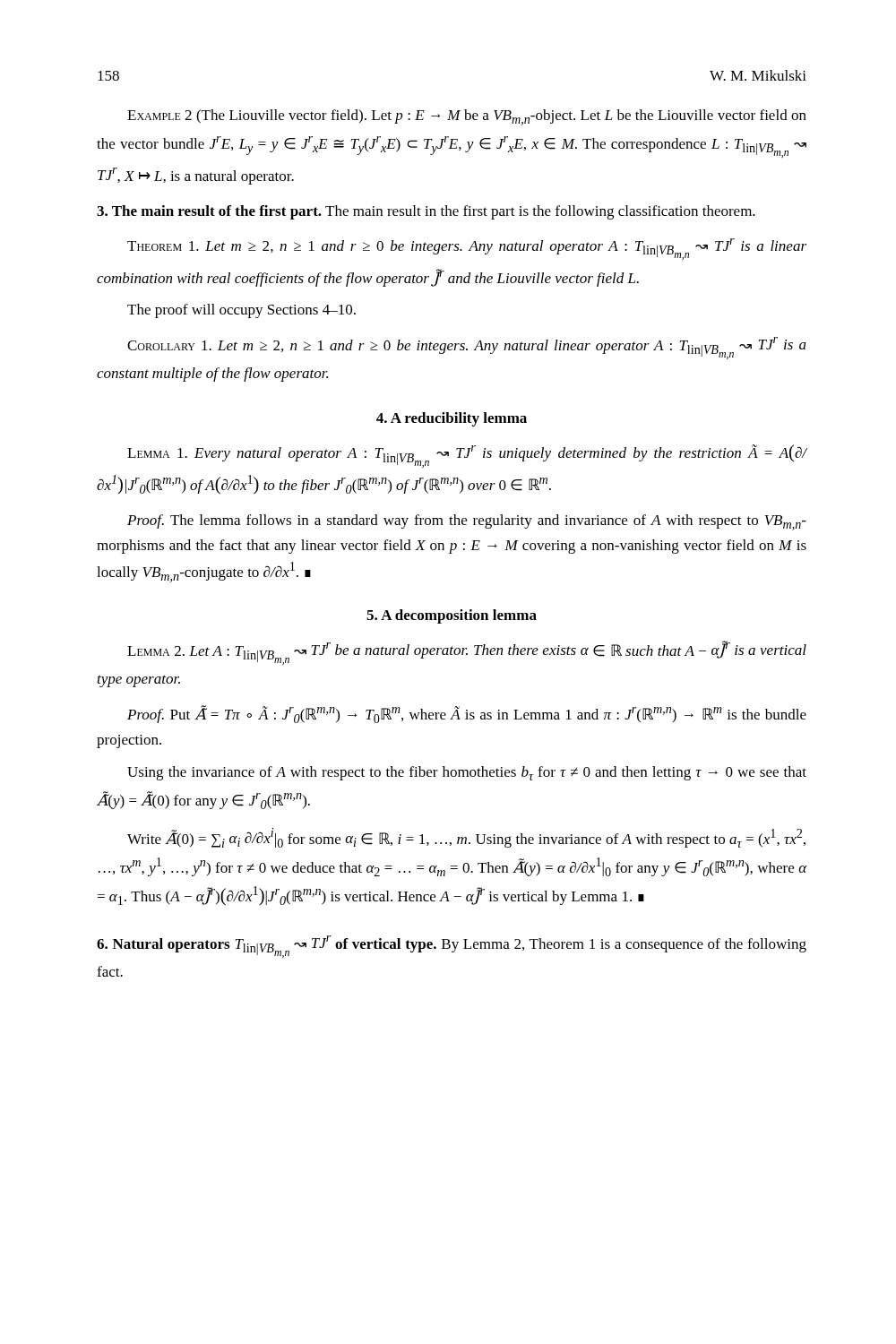This screenshot has height=1344, width=896.
Task: Where is the section header that starts "6. Natural operators Tlin|VBm,n ↝ TJr of"?
Action: pyautogui.click(x=452, y=956)
